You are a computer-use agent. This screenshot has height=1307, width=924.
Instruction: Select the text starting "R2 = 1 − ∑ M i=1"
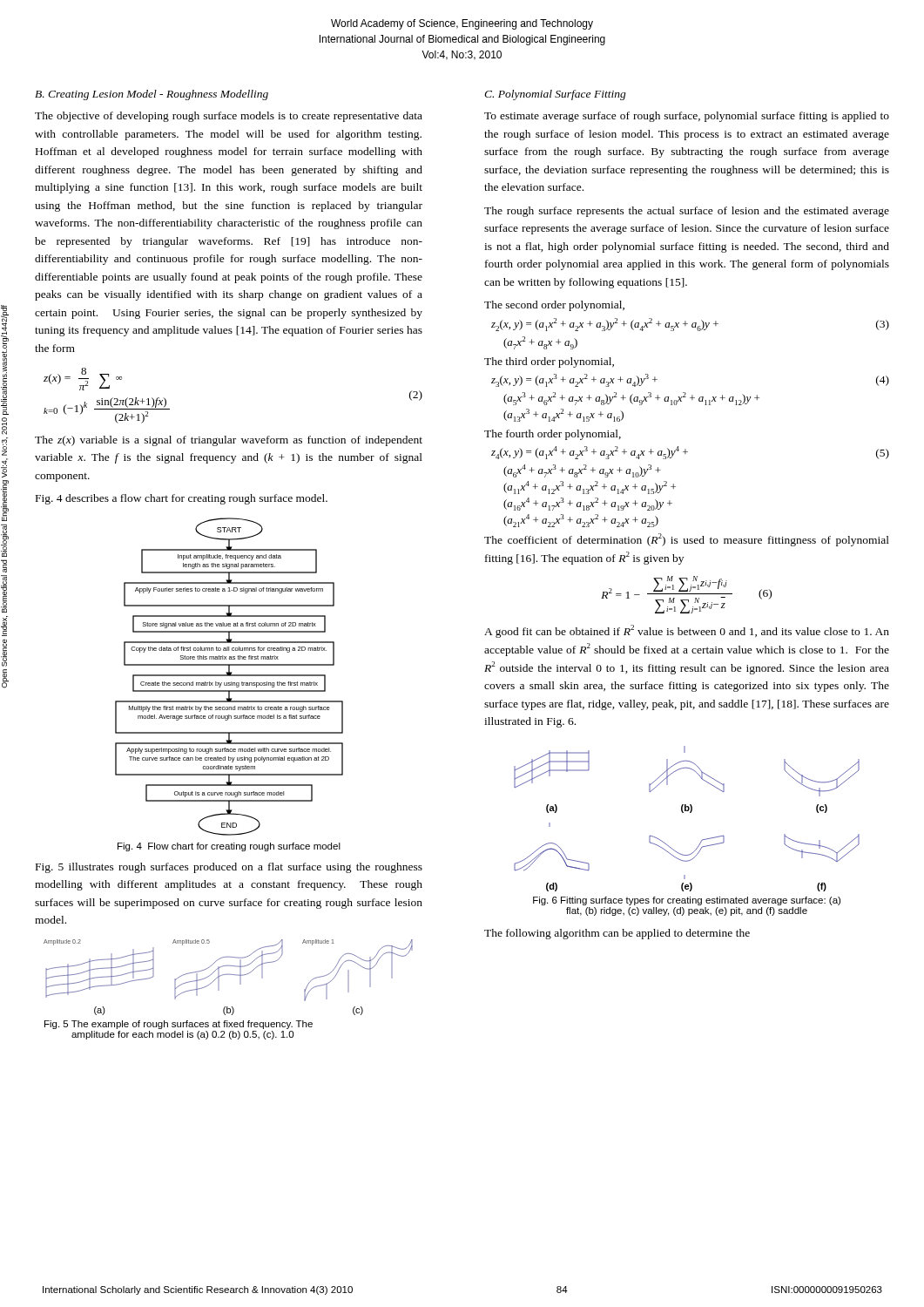pyautogui.click(x=687, y=594)
